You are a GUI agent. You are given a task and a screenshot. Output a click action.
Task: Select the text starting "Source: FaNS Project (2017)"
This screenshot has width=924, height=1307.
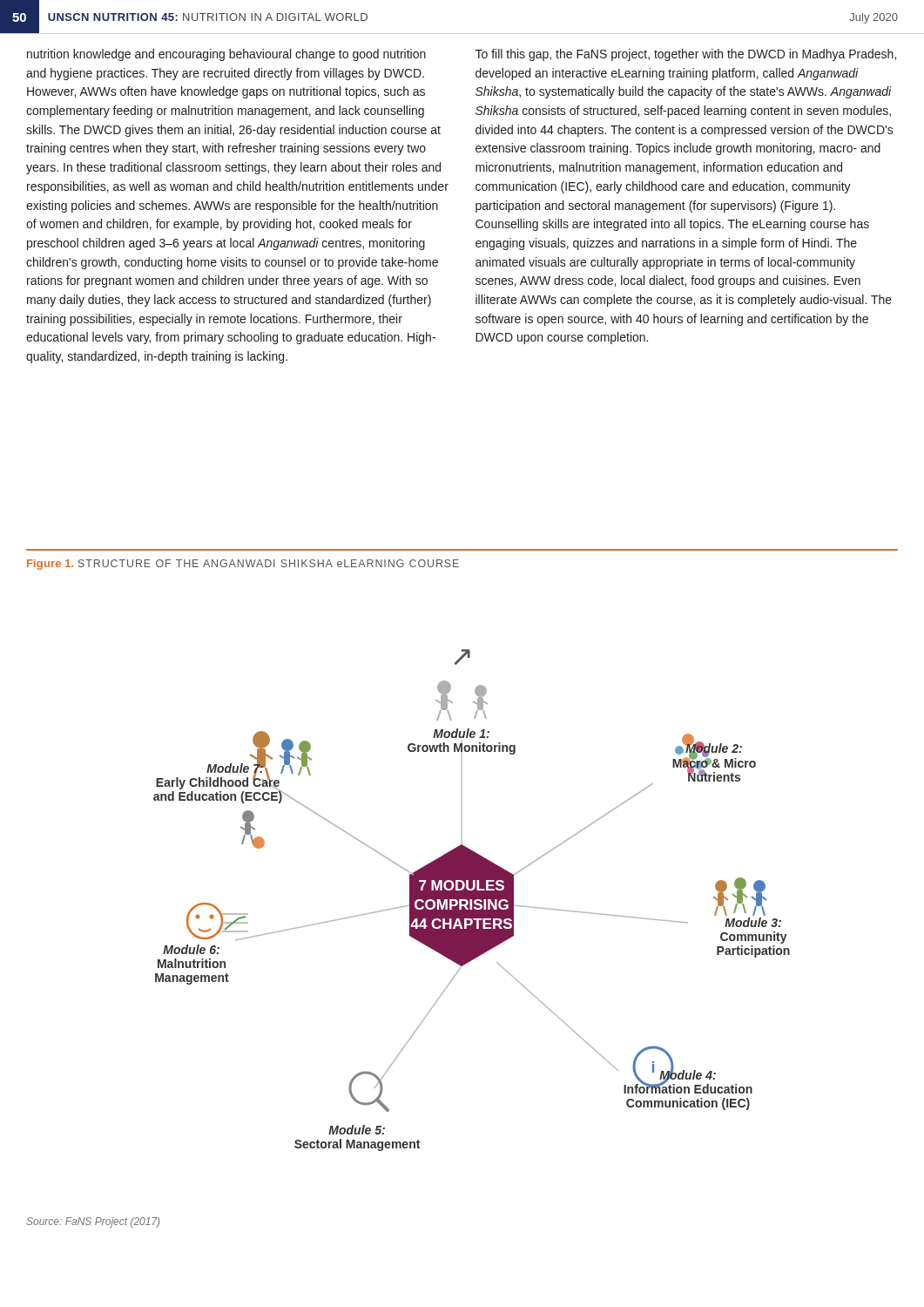click(93, 1222)
